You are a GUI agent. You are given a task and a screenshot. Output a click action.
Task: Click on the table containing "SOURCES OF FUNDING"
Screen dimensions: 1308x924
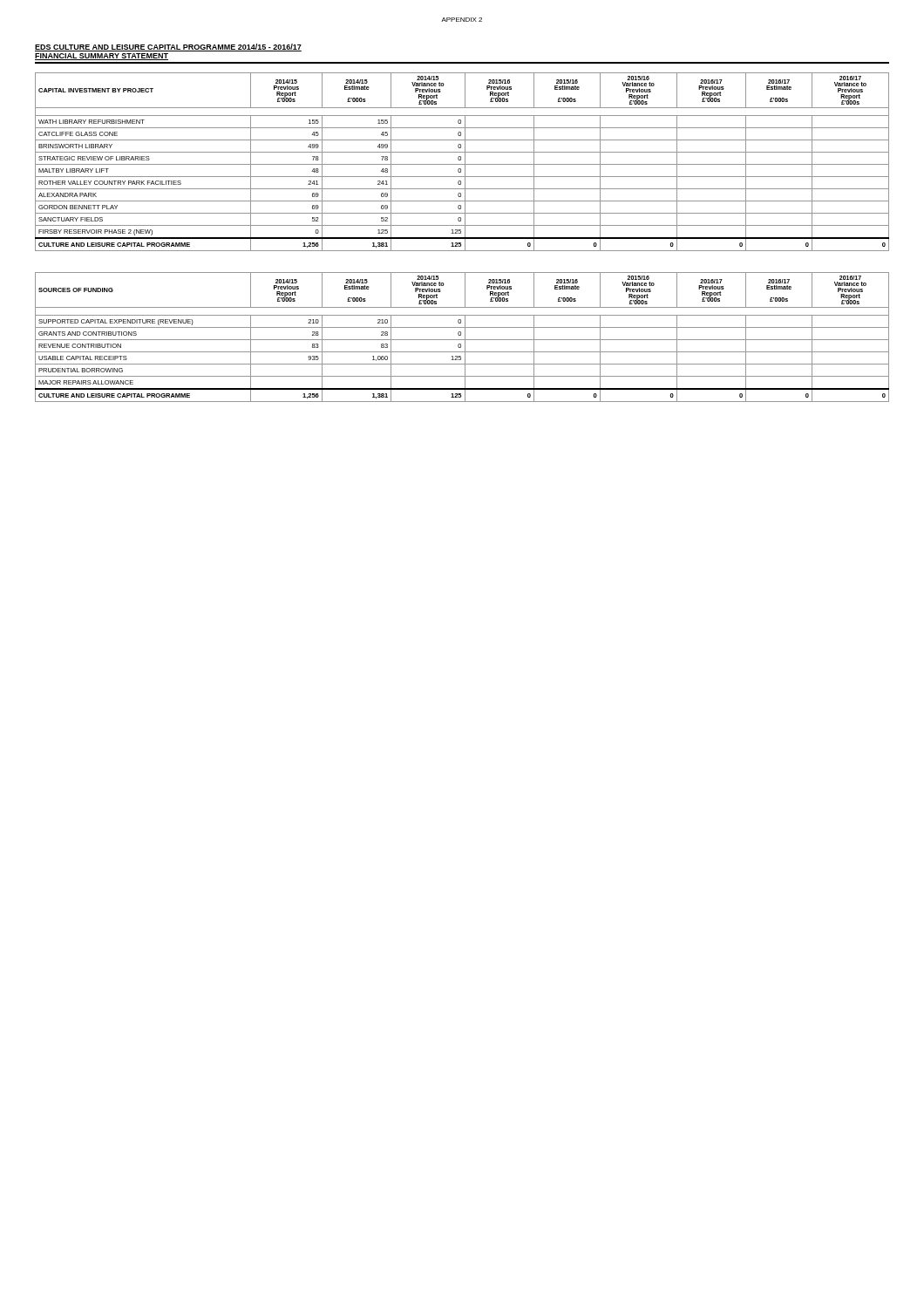462,337
